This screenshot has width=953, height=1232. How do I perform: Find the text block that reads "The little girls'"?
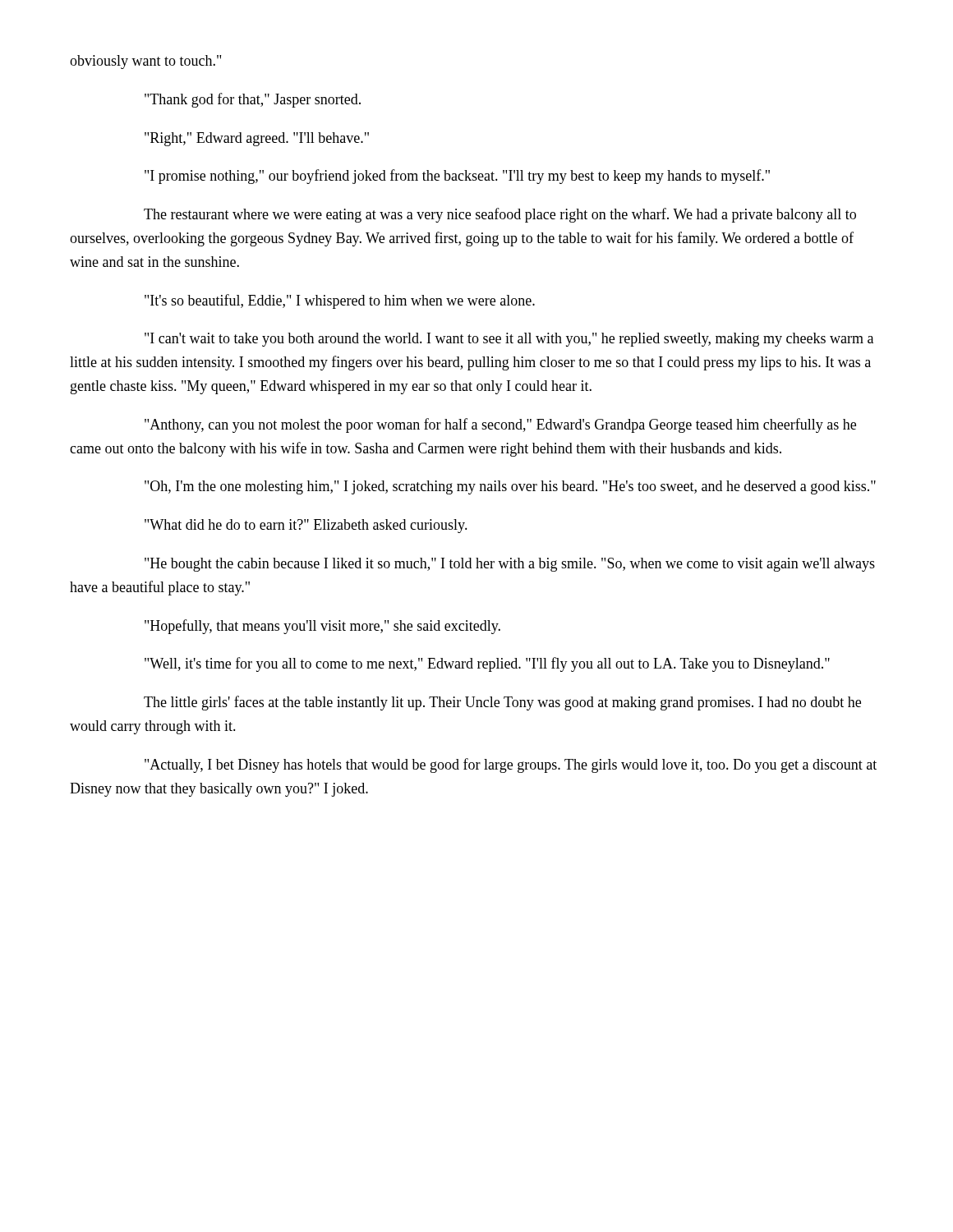(x=476, y=715)
